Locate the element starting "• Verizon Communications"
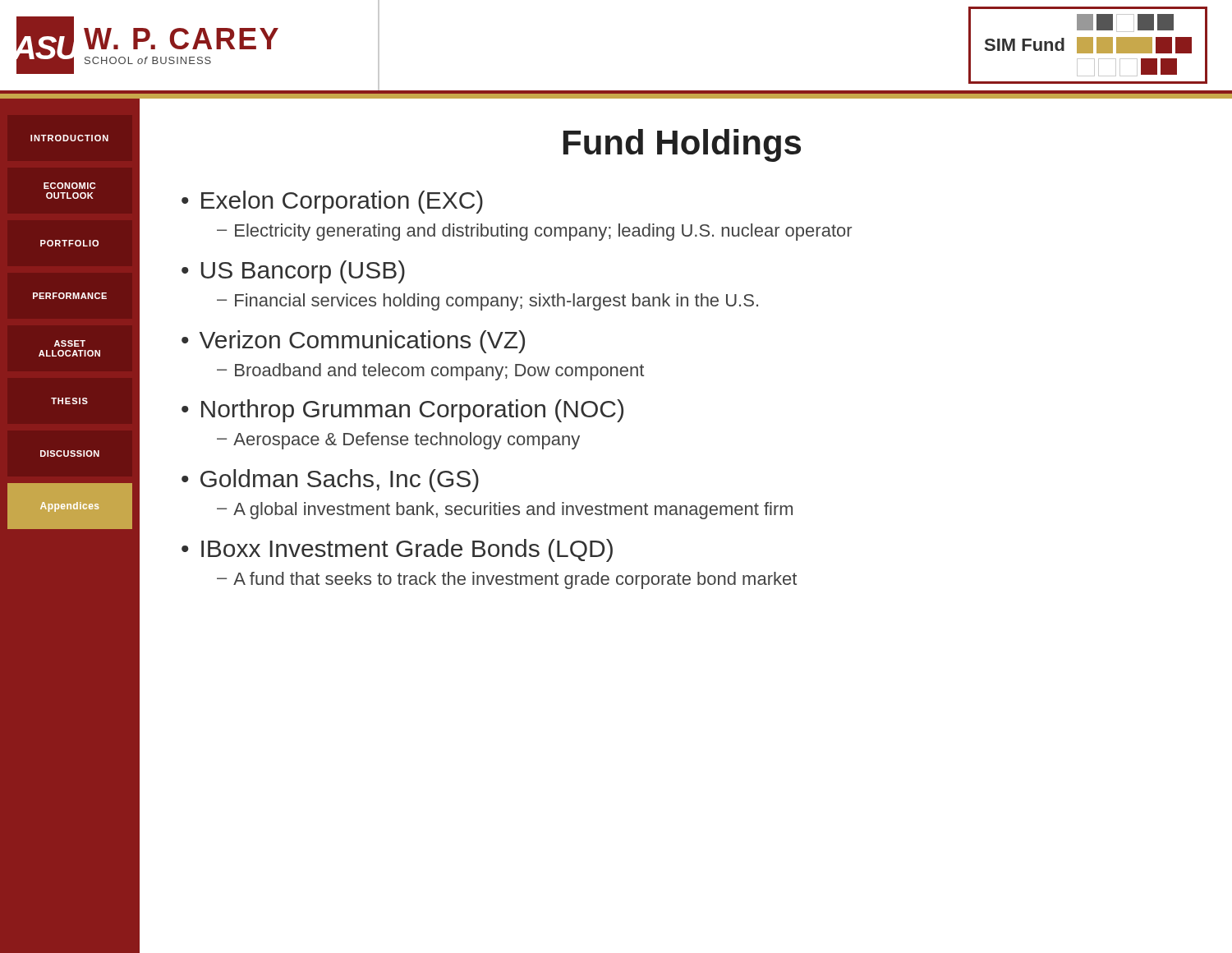 [x=353, y=342]
